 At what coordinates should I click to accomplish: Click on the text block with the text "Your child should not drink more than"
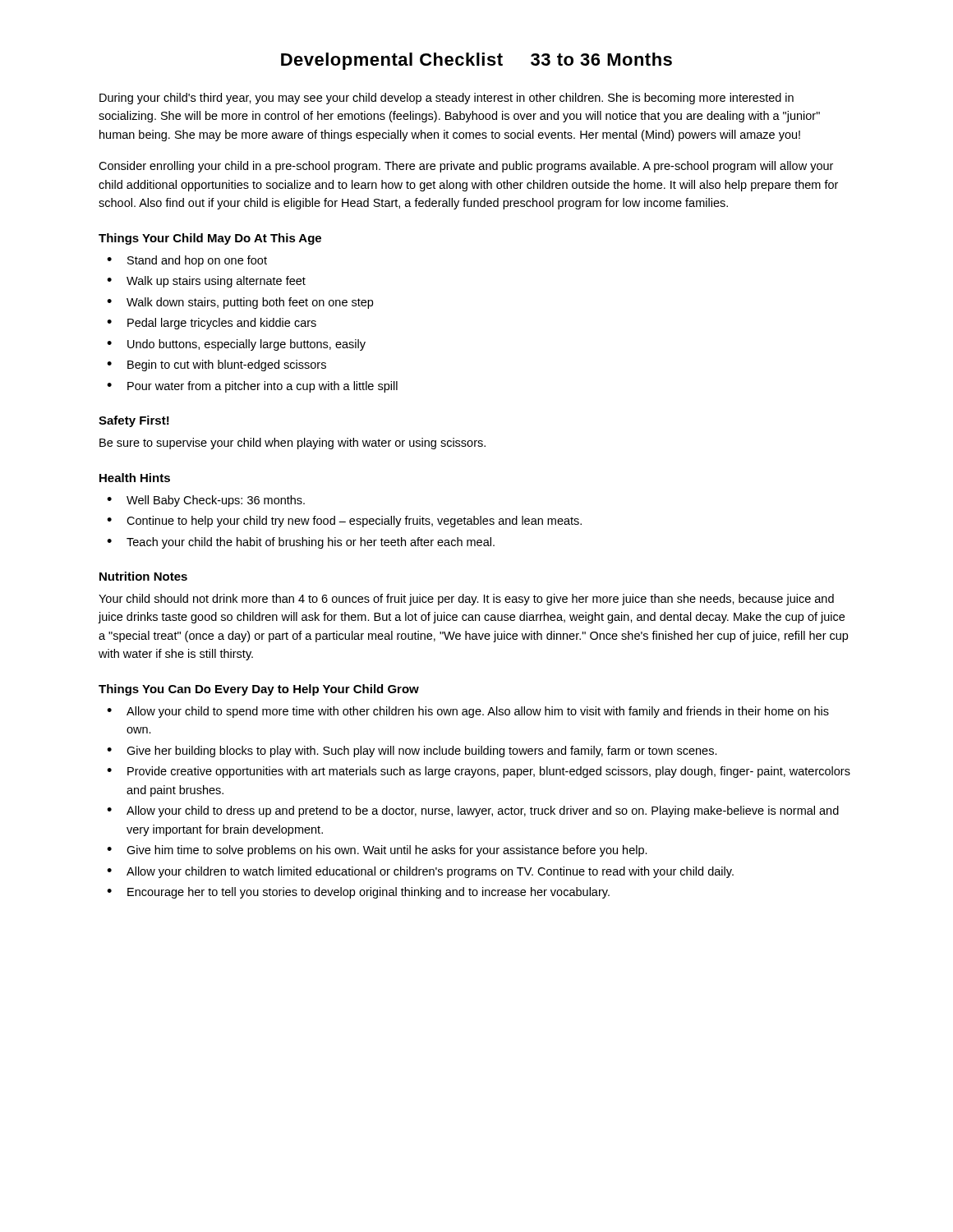coord(474,626)
